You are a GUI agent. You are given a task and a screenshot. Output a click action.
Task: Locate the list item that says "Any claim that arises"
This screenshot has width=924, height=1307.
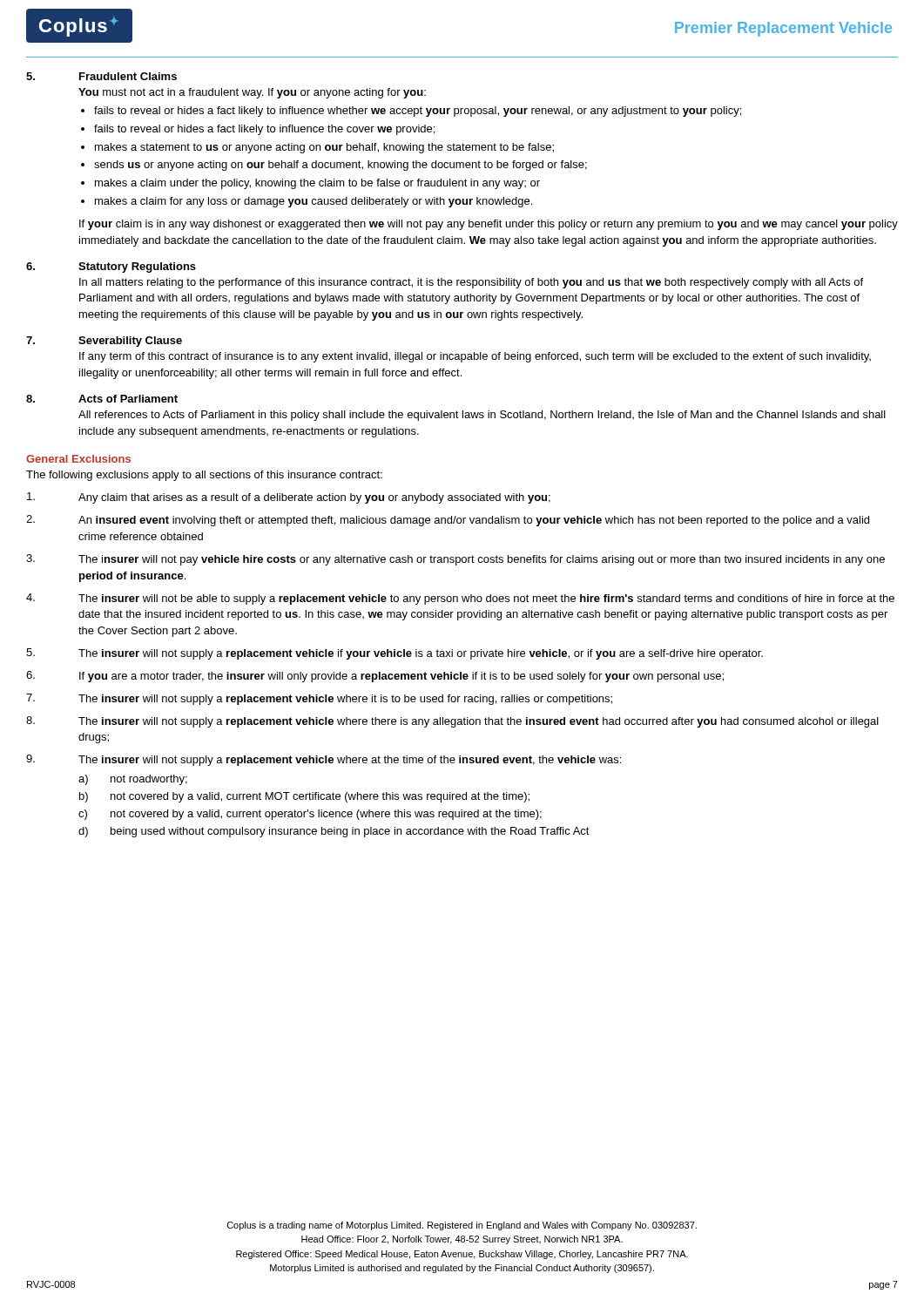tap(462, 498)
